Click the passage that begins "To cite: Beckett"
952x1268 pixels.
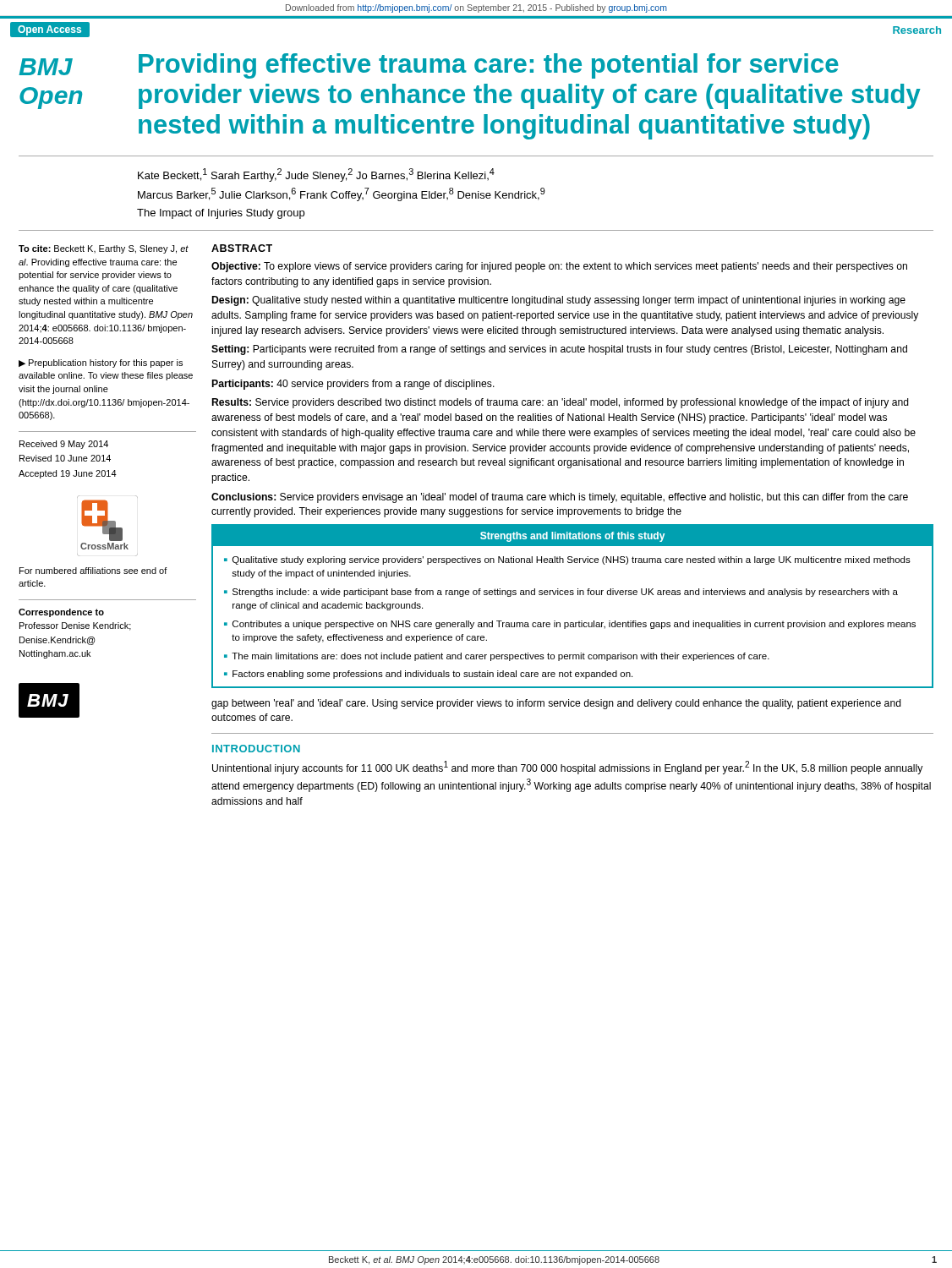106,295
